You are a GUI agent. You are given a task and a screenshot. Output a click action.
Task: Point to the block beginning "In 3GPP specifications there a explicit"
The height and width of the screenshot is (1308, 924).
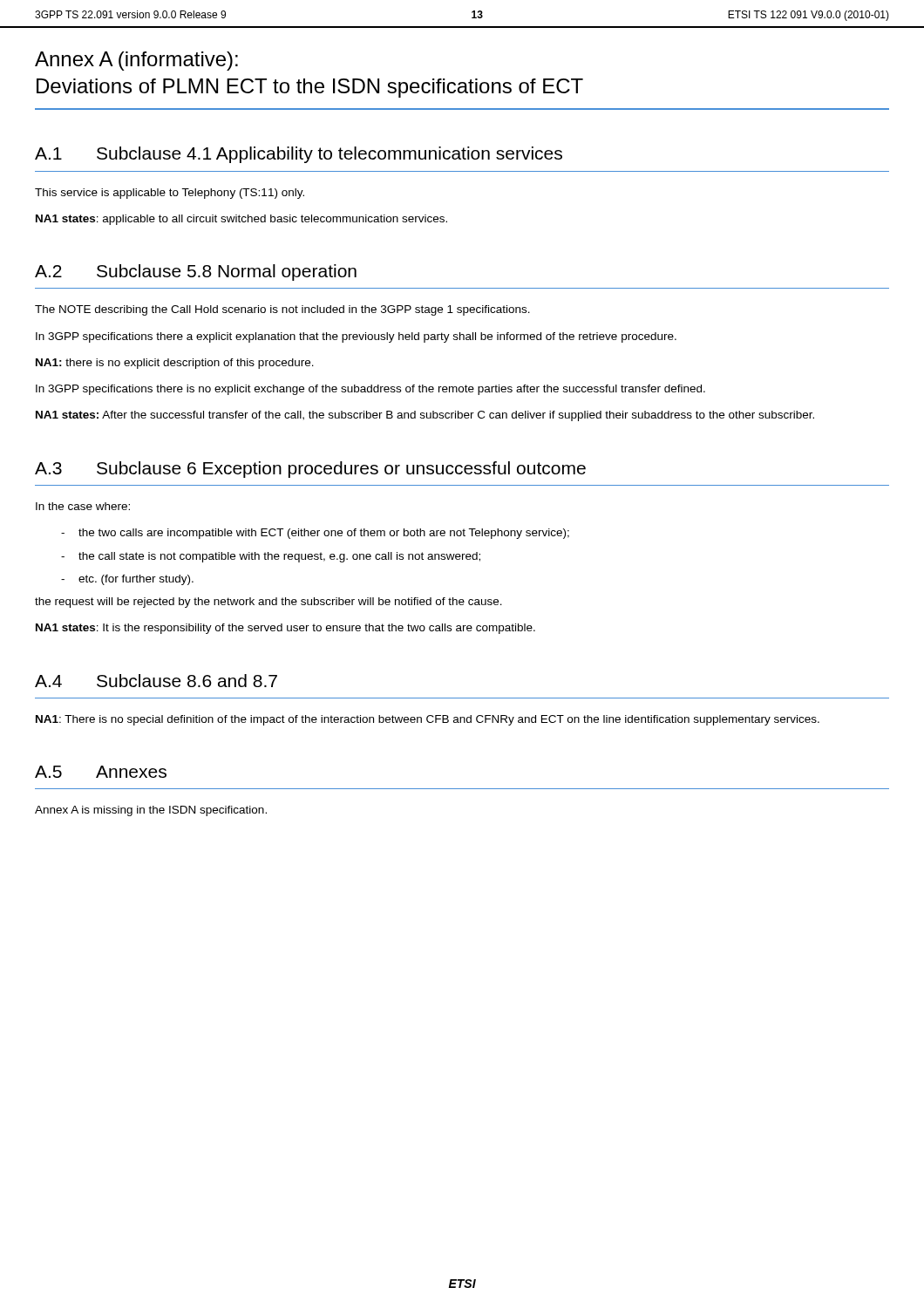(356, 336)
